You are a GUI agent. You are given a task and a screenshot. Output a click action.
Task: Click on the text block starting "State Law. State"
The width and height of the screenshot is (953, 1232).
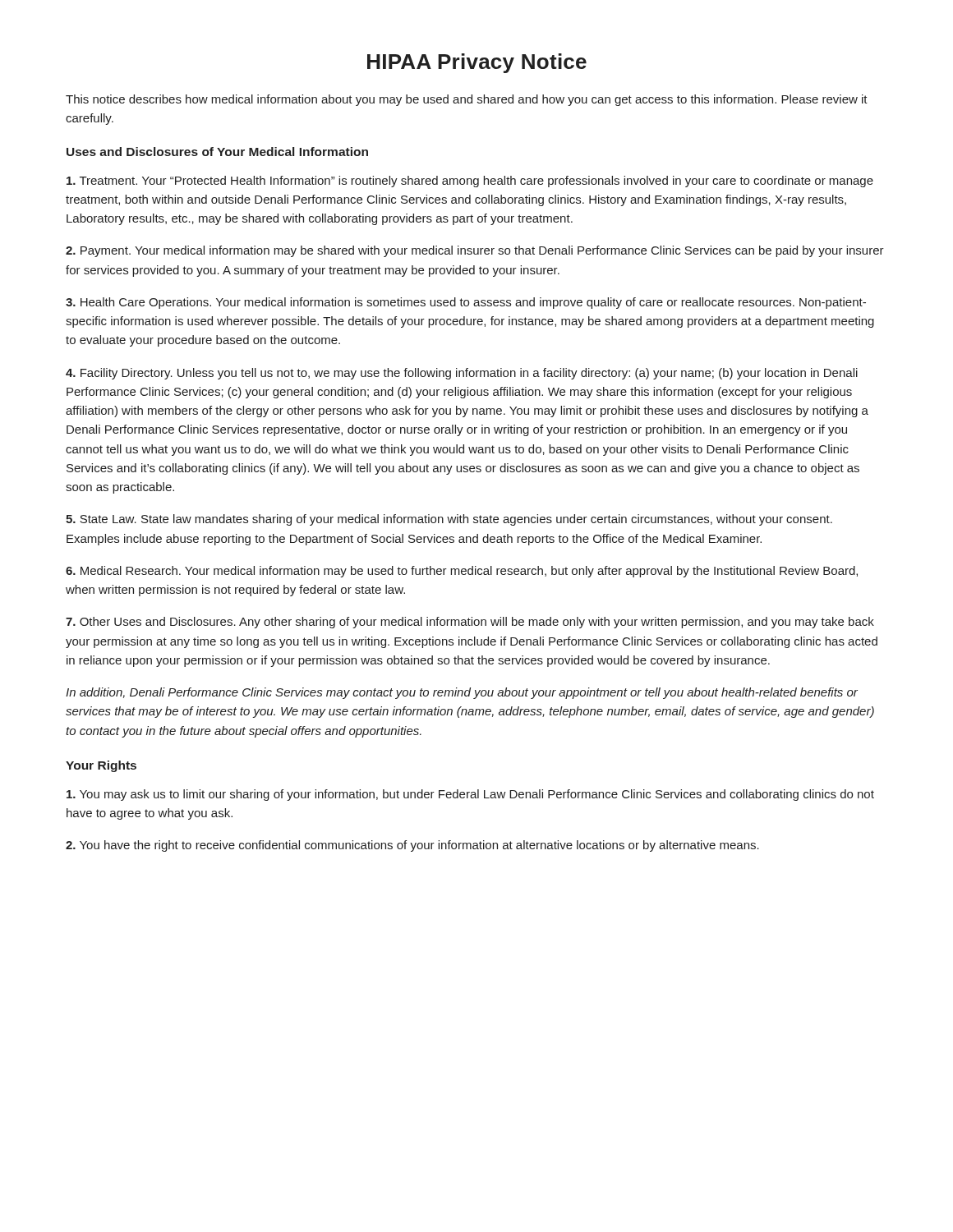[449, 528]
